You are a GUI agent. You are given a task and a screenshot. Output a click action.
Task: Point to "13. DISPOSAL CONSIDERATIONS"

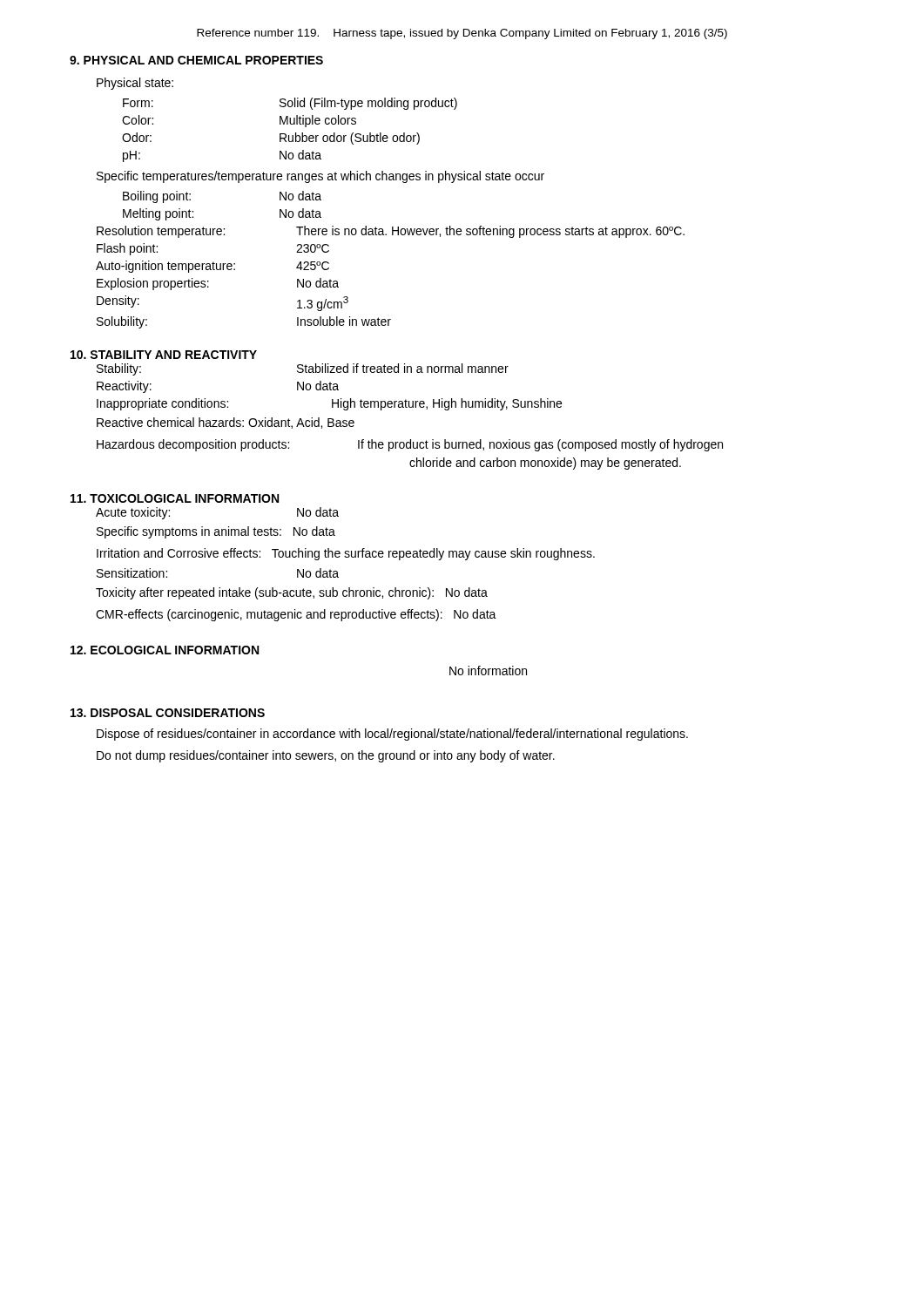point(167,712)
